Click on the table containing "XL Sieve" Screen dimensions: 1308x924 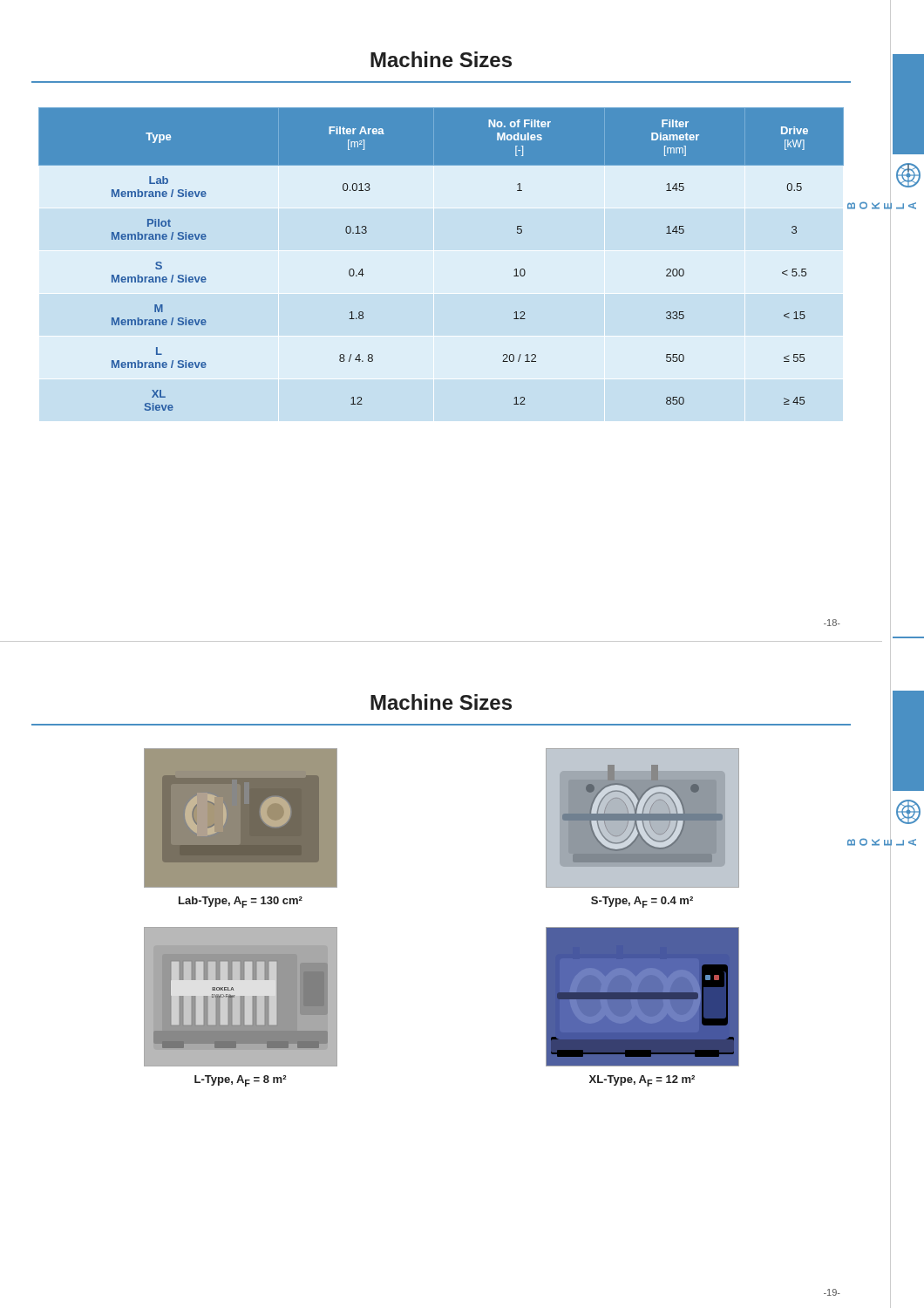[x=441, y=265]
